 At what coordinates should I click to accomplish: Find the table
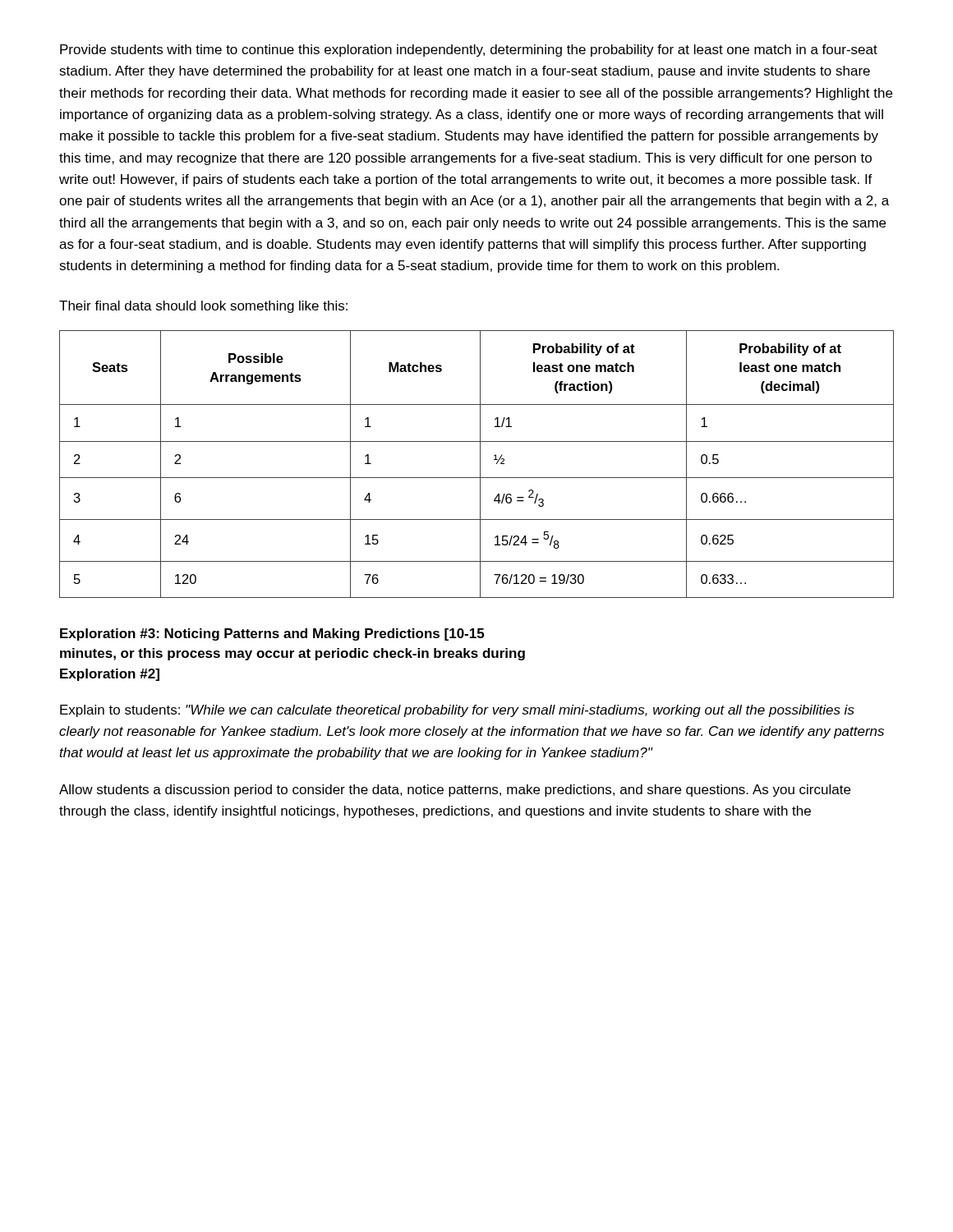[x=476, y=464]
